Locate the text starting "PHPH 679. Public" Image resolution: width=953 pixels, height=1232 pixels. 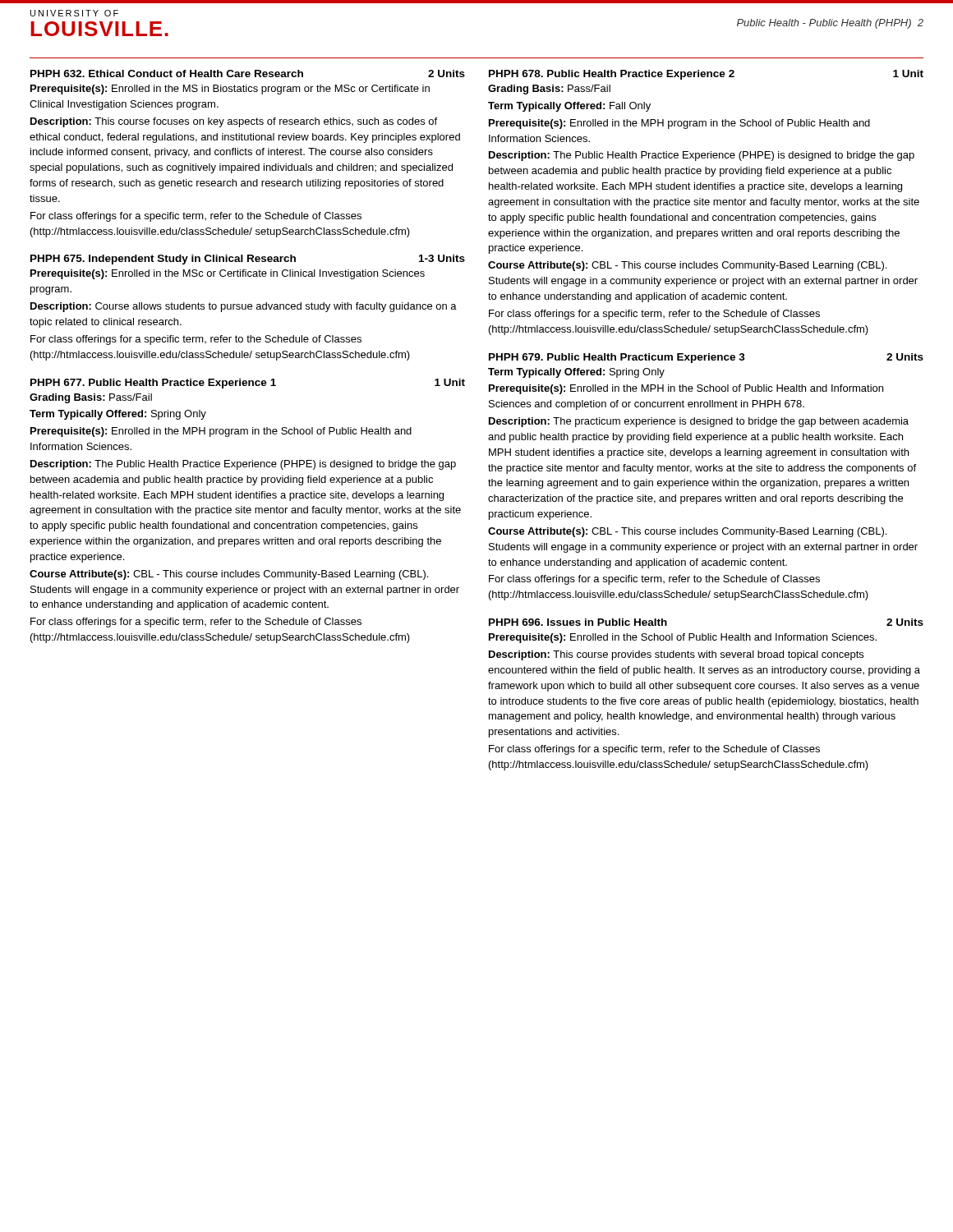pyautogui.click(x=706, y=356)
